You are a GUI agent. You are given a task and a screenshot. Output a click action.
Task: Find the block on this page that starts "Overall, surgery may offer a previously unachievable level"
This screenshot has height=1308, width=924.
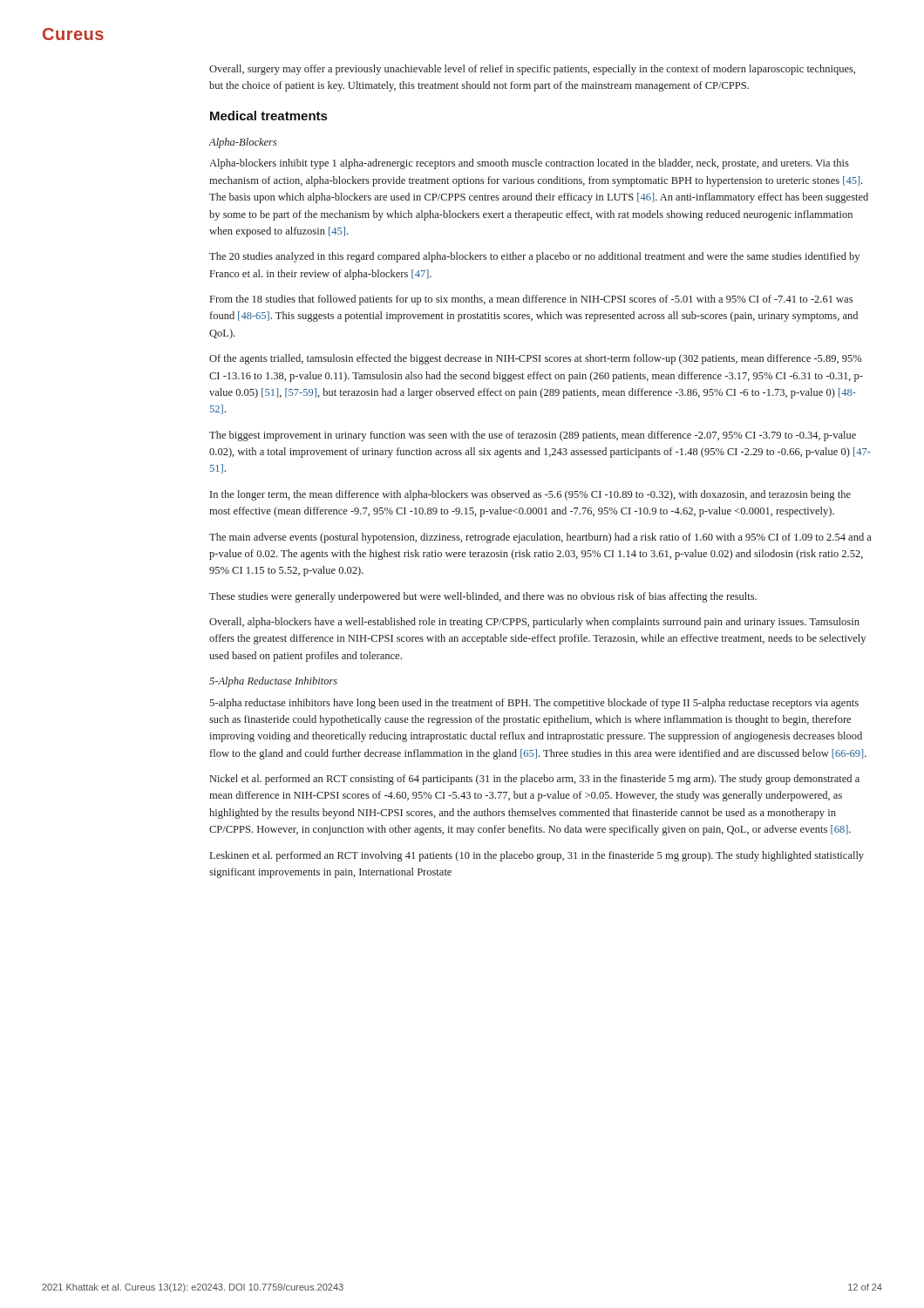(x=540, y=78)
